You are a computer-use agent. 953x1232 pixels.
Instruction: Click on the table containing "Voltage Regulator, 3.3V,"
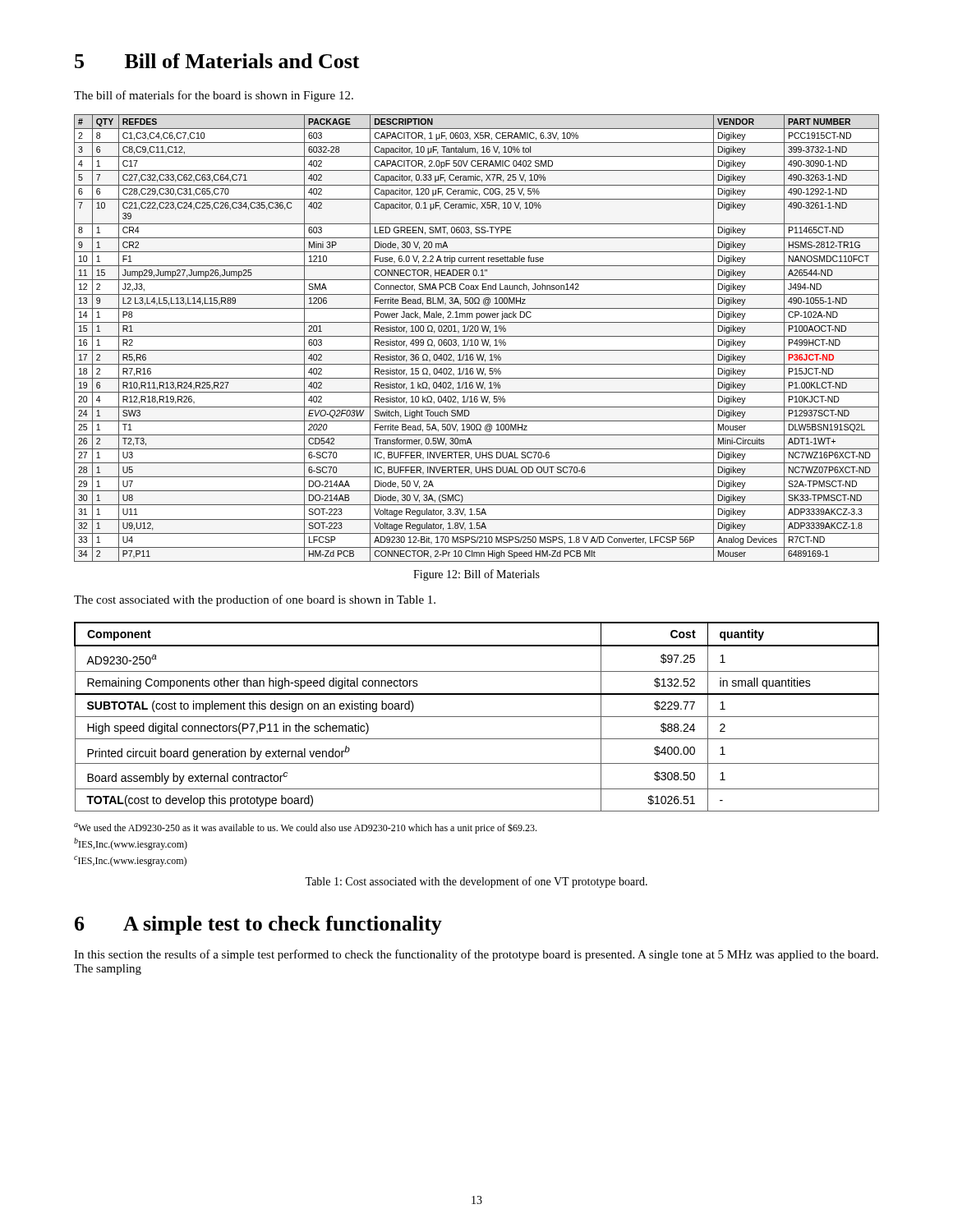476,338
